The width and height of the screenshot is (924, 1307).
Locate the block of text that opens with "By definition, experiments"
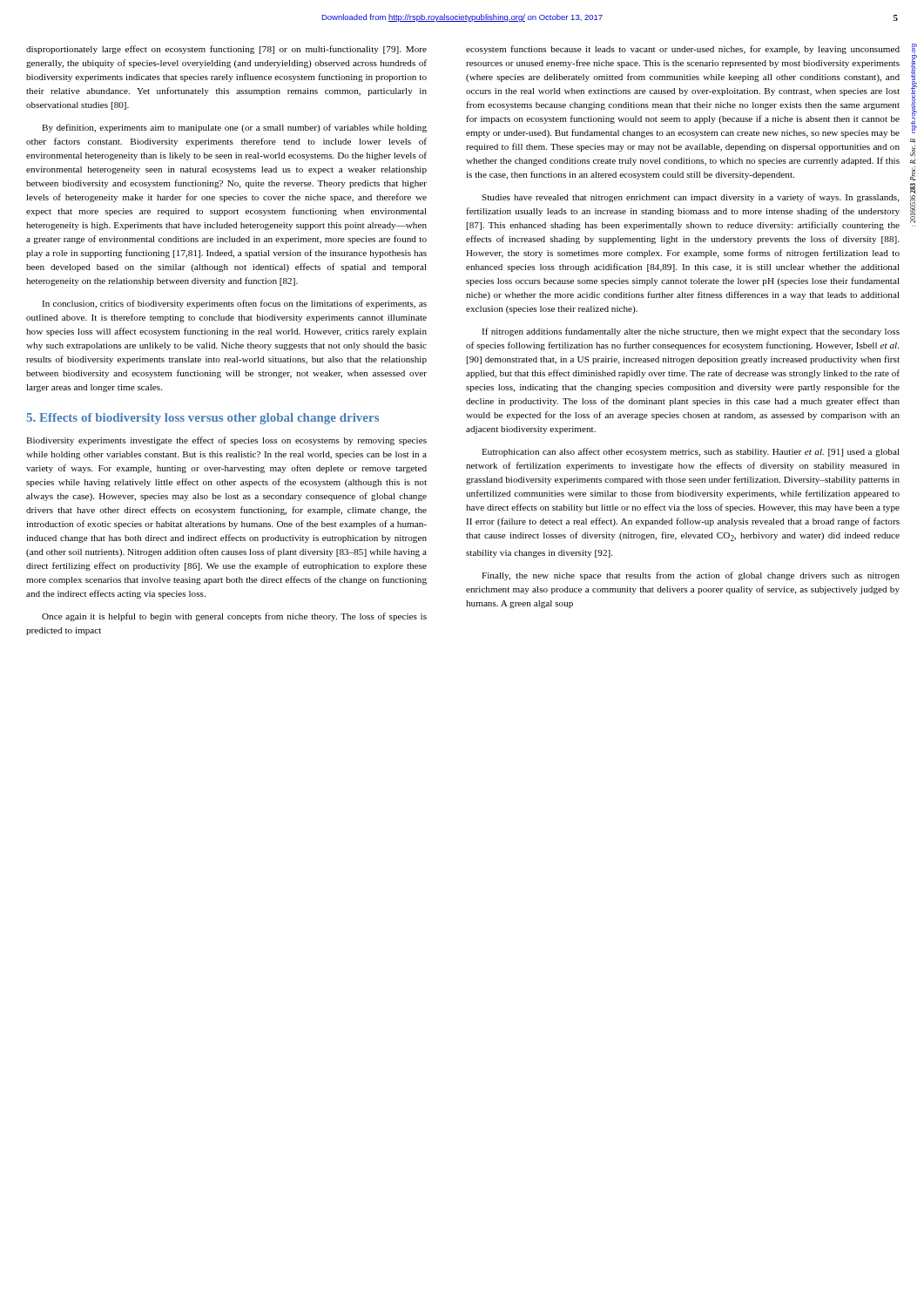226,204
